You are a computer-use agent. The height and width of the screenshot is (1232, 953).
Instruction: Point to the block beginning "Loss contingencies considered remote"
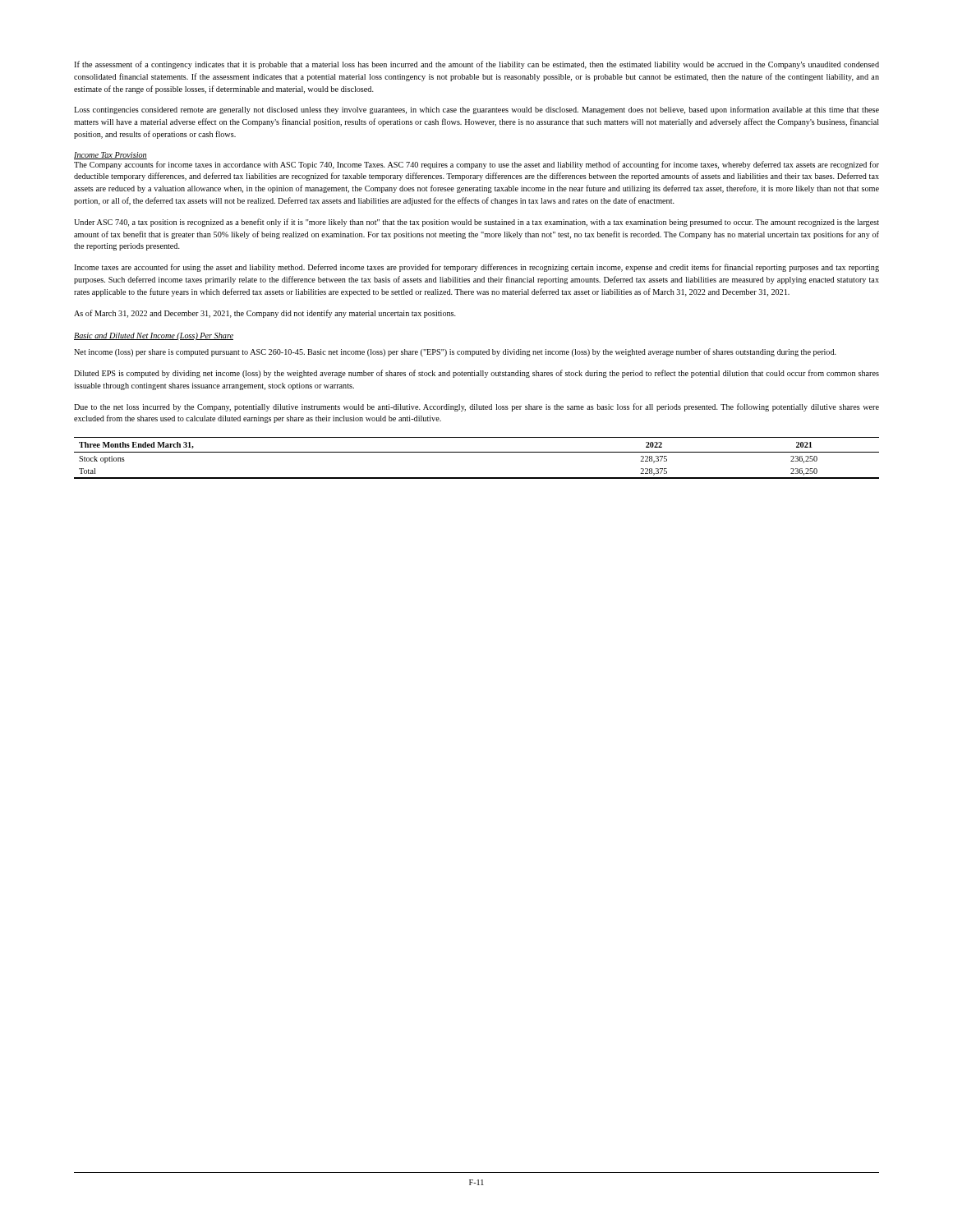[476, 122]
